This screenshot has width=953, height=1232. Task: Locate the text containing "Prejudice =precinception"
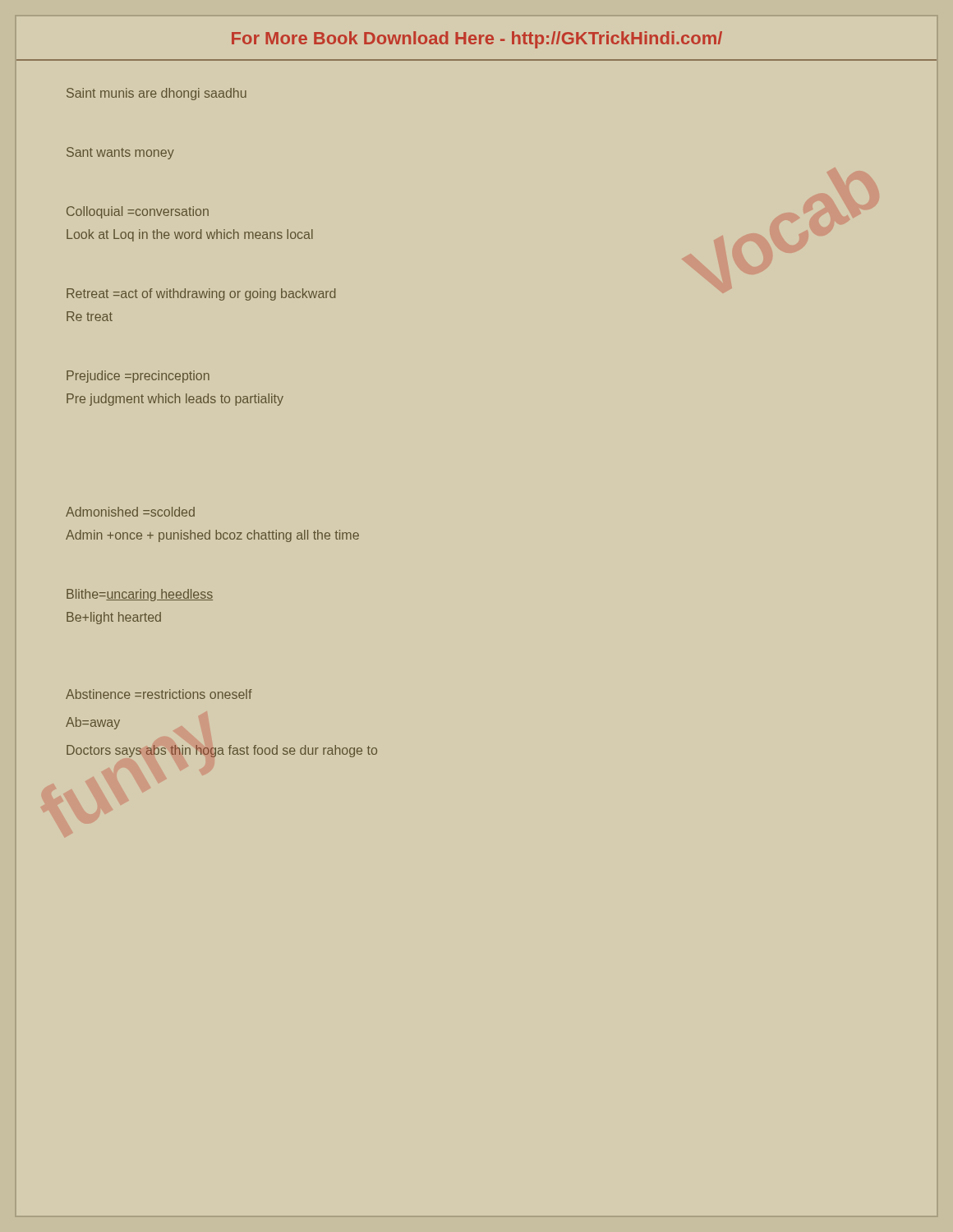click(138, 376)
